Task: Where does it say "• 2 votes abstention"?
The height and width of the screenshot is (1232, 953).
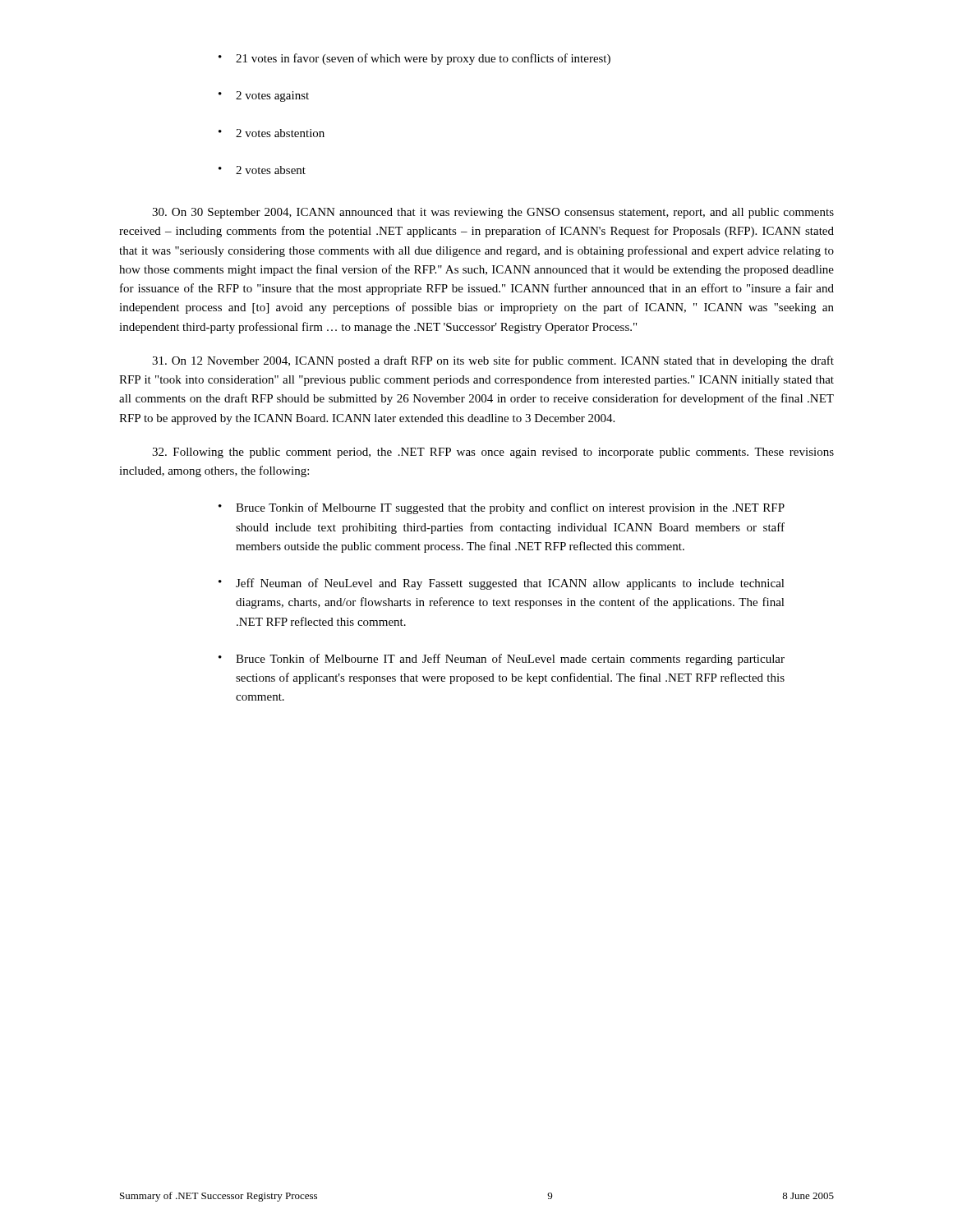Action: pos(272,133)
